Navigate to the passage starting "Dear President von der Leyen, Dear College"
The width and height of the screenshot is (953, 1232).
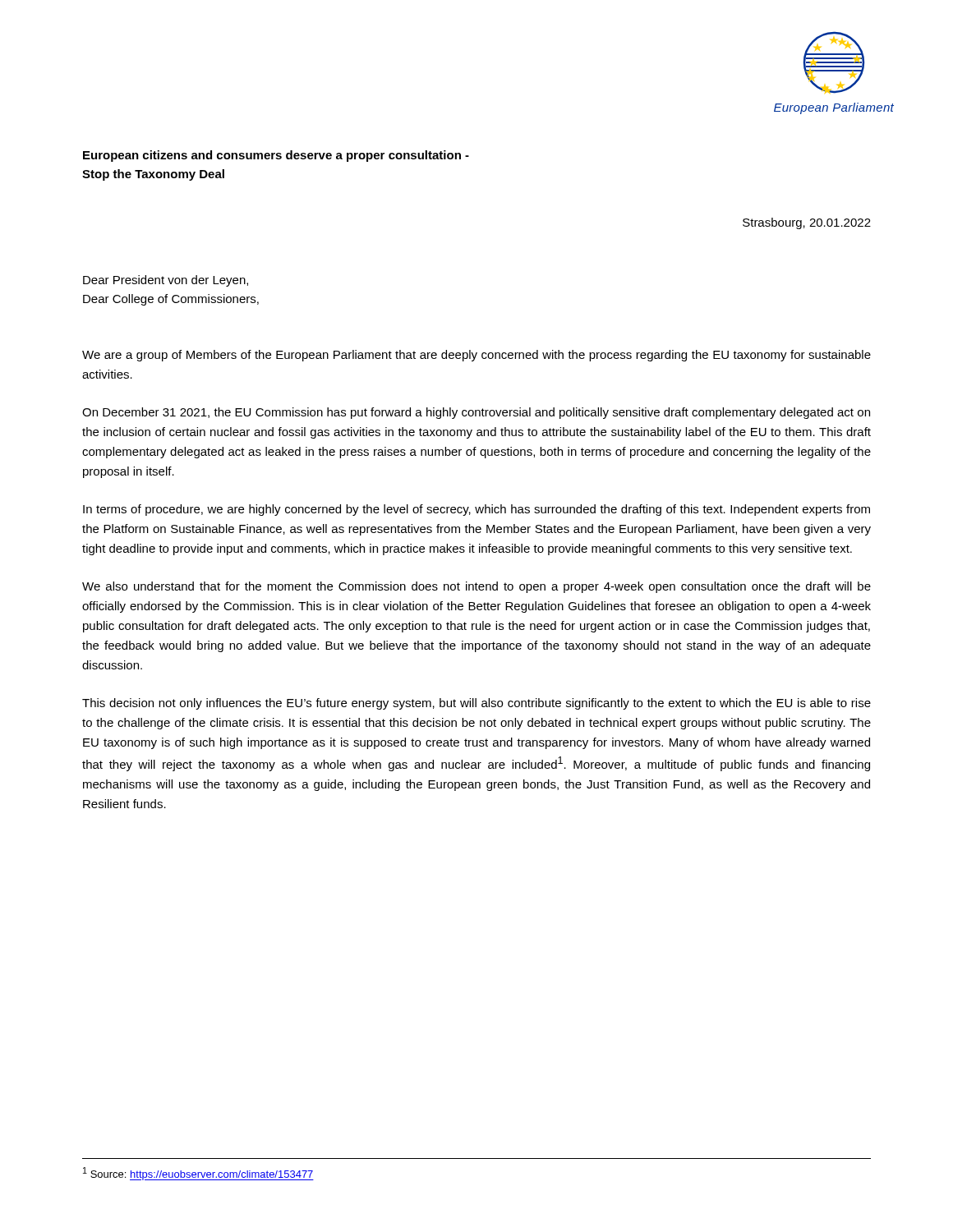tap(166, 281)
